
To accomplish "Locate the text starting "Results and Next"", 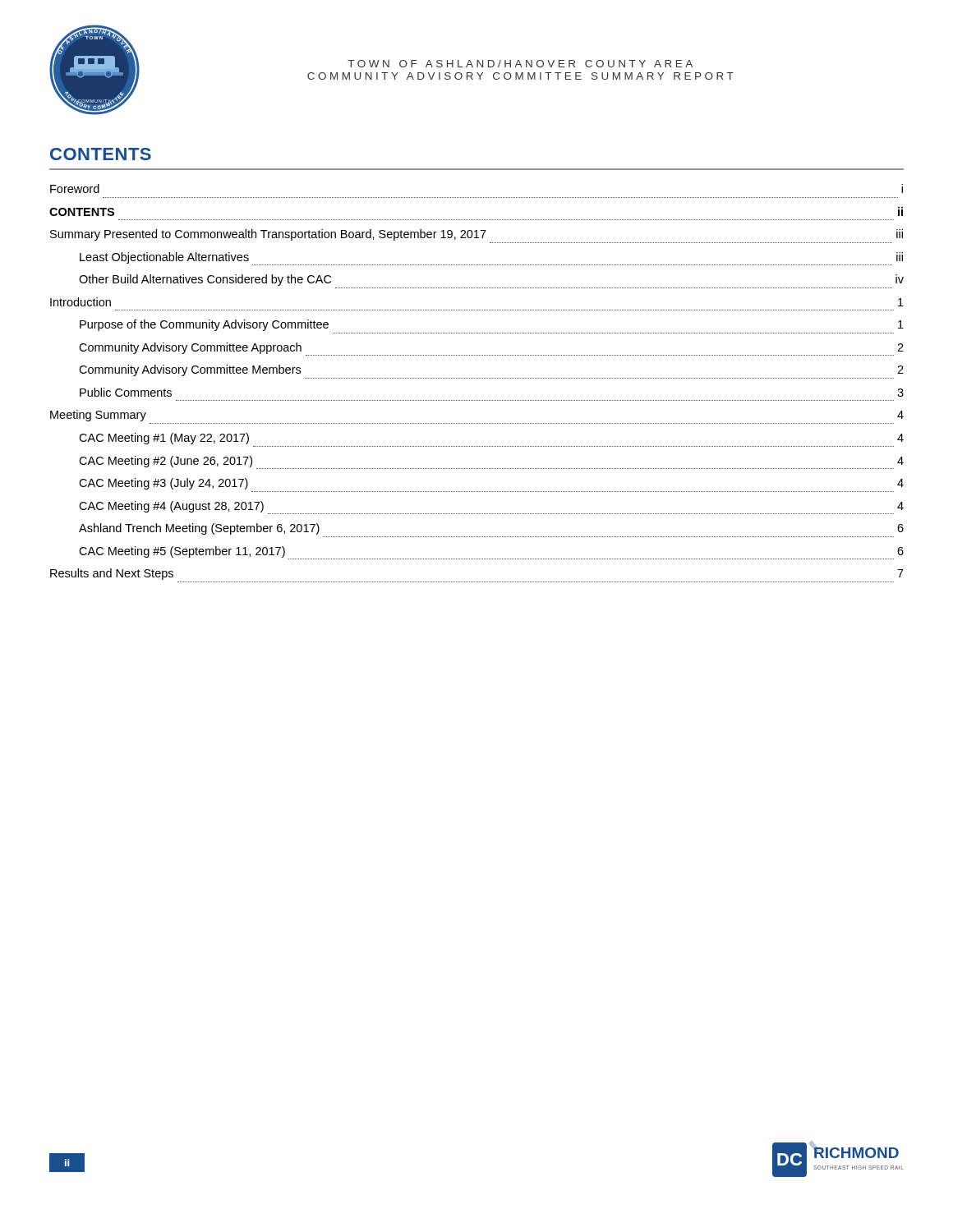I will [476, 574].
